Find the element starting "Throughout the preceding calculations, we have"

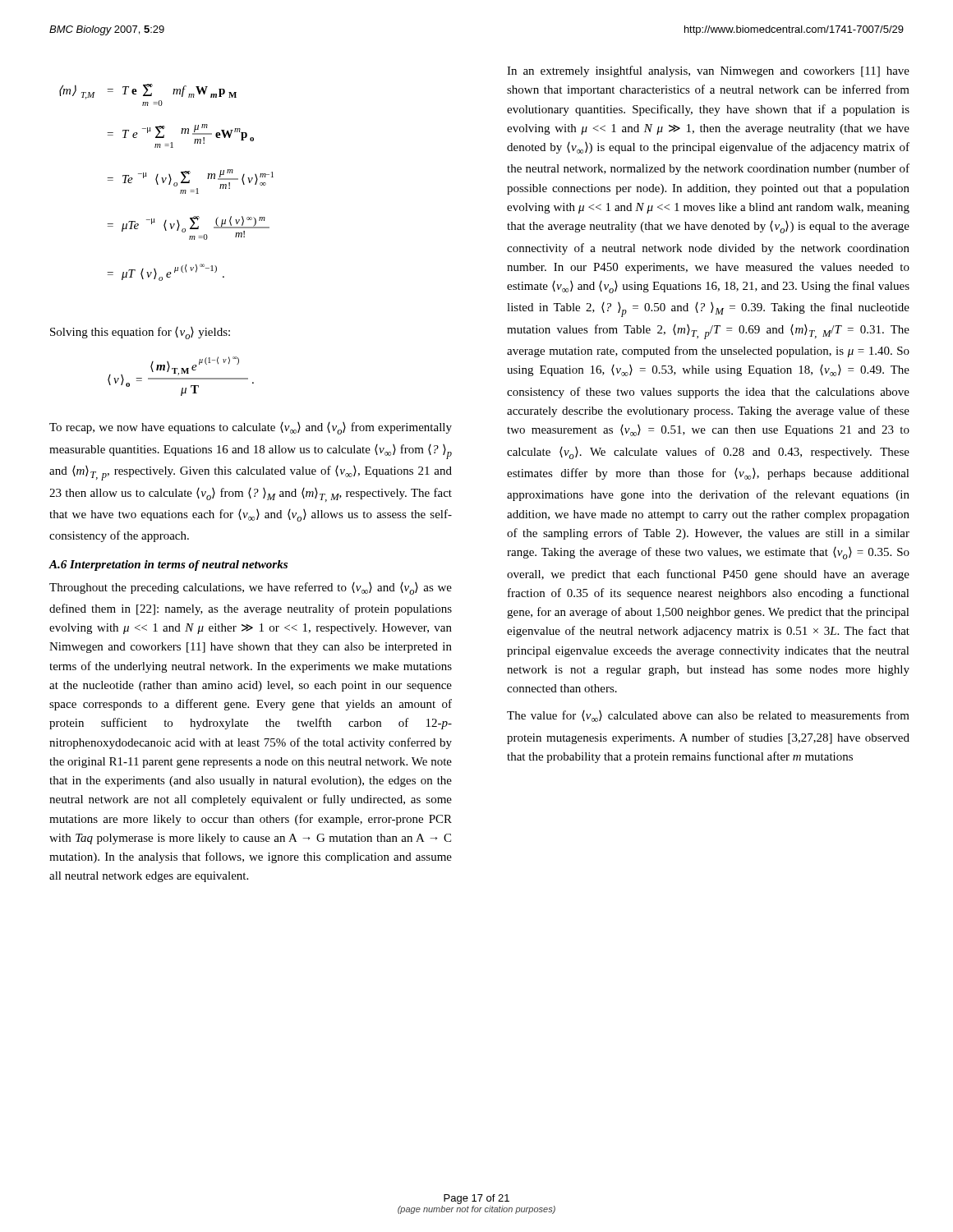click(x=251, y=731)
